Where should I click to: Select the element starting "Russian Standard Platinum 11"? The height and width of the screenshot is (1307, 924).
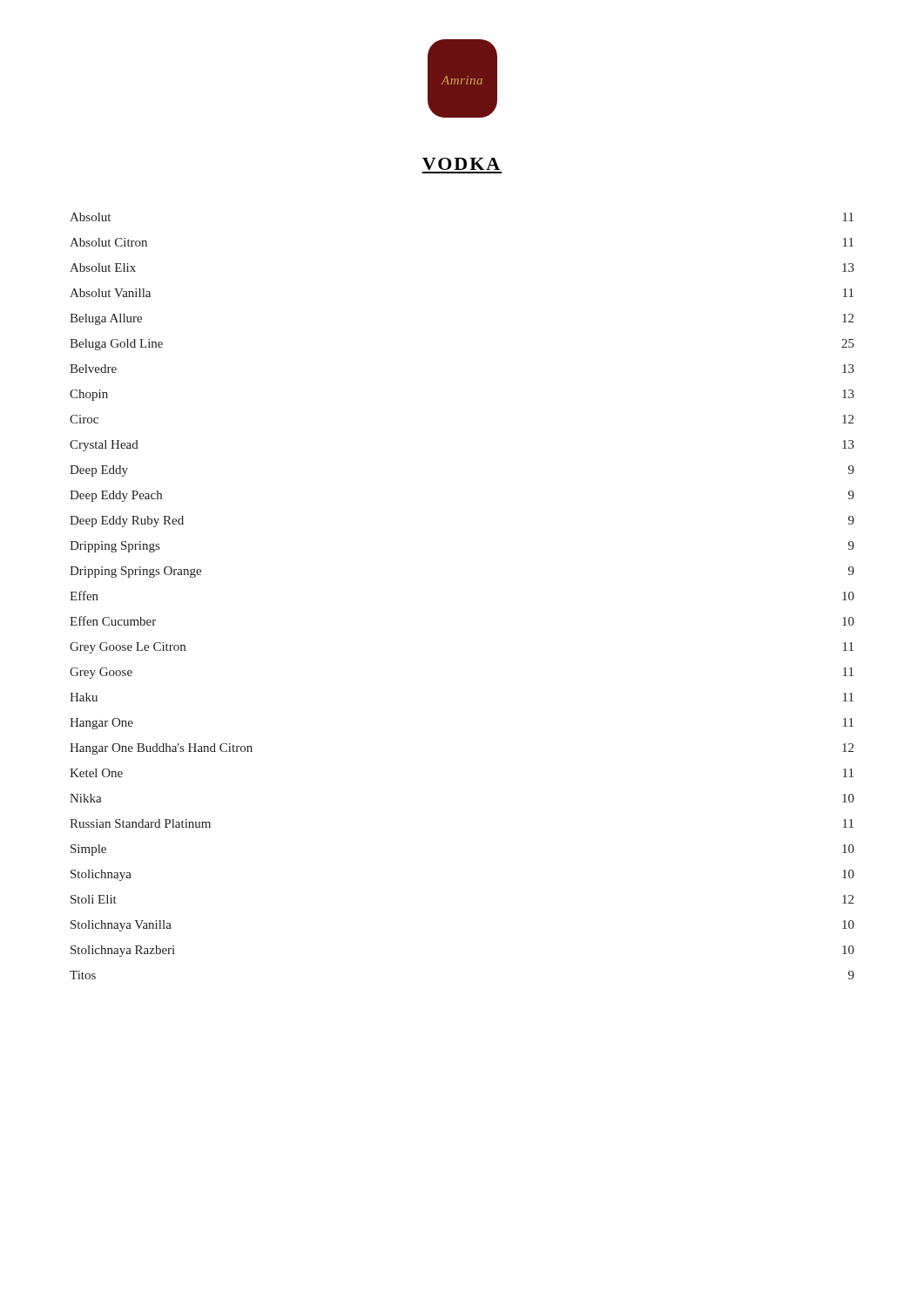point(138,824)
